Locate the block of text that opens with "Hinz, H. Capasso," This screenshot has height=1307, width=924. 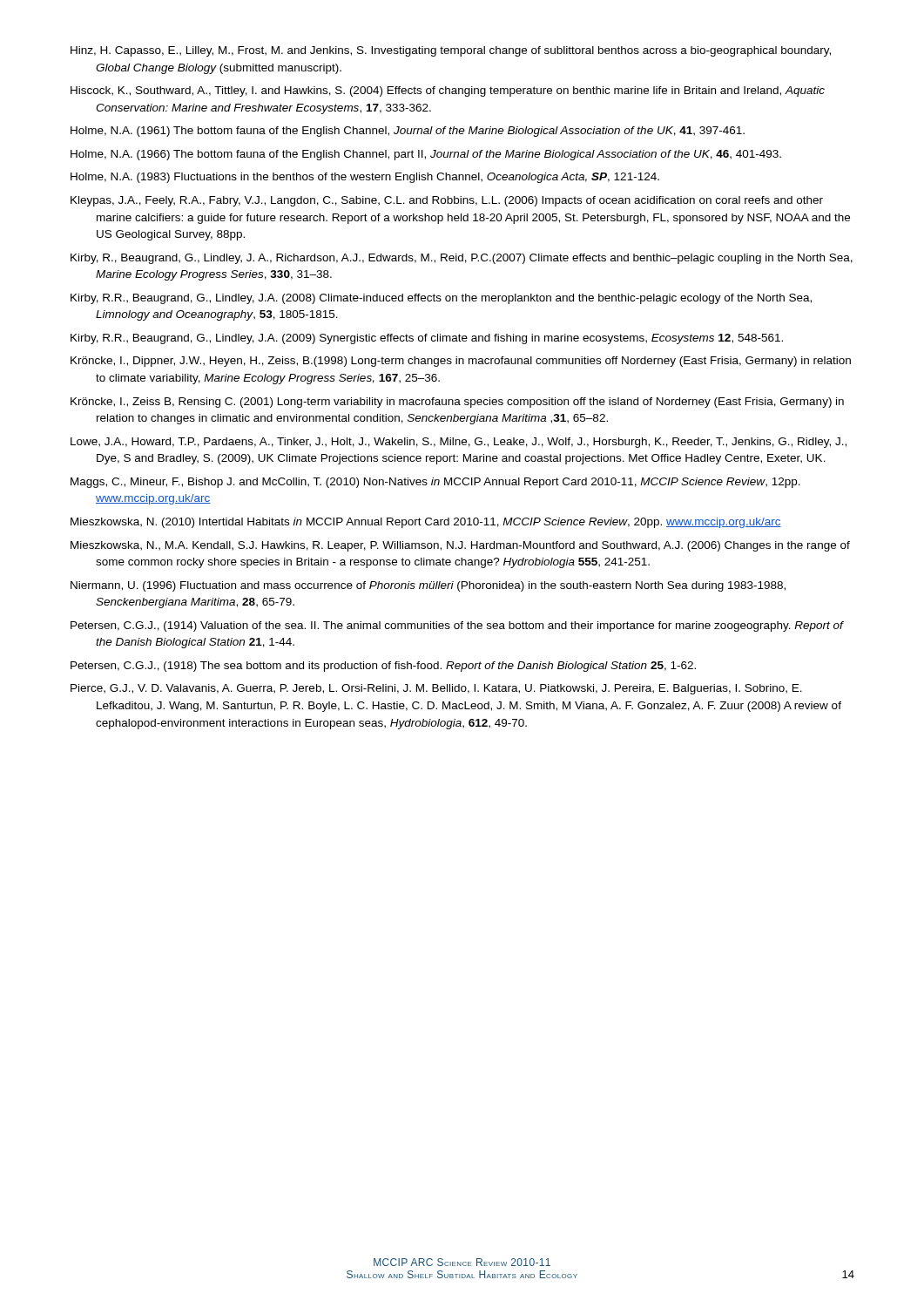[x=451, y=59]
